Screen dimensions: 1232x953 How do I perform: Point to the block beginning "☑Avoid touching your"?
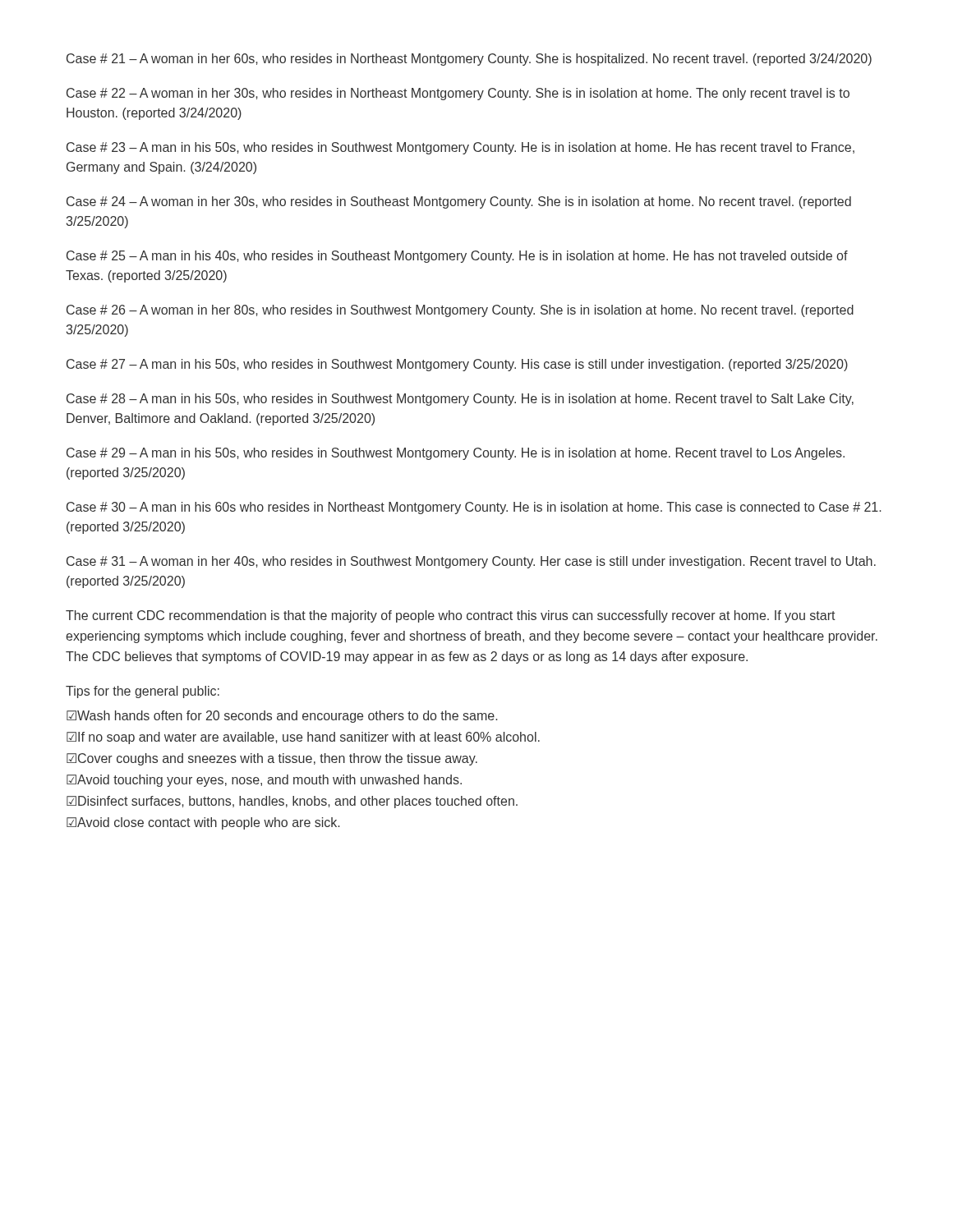coord(264,780)
